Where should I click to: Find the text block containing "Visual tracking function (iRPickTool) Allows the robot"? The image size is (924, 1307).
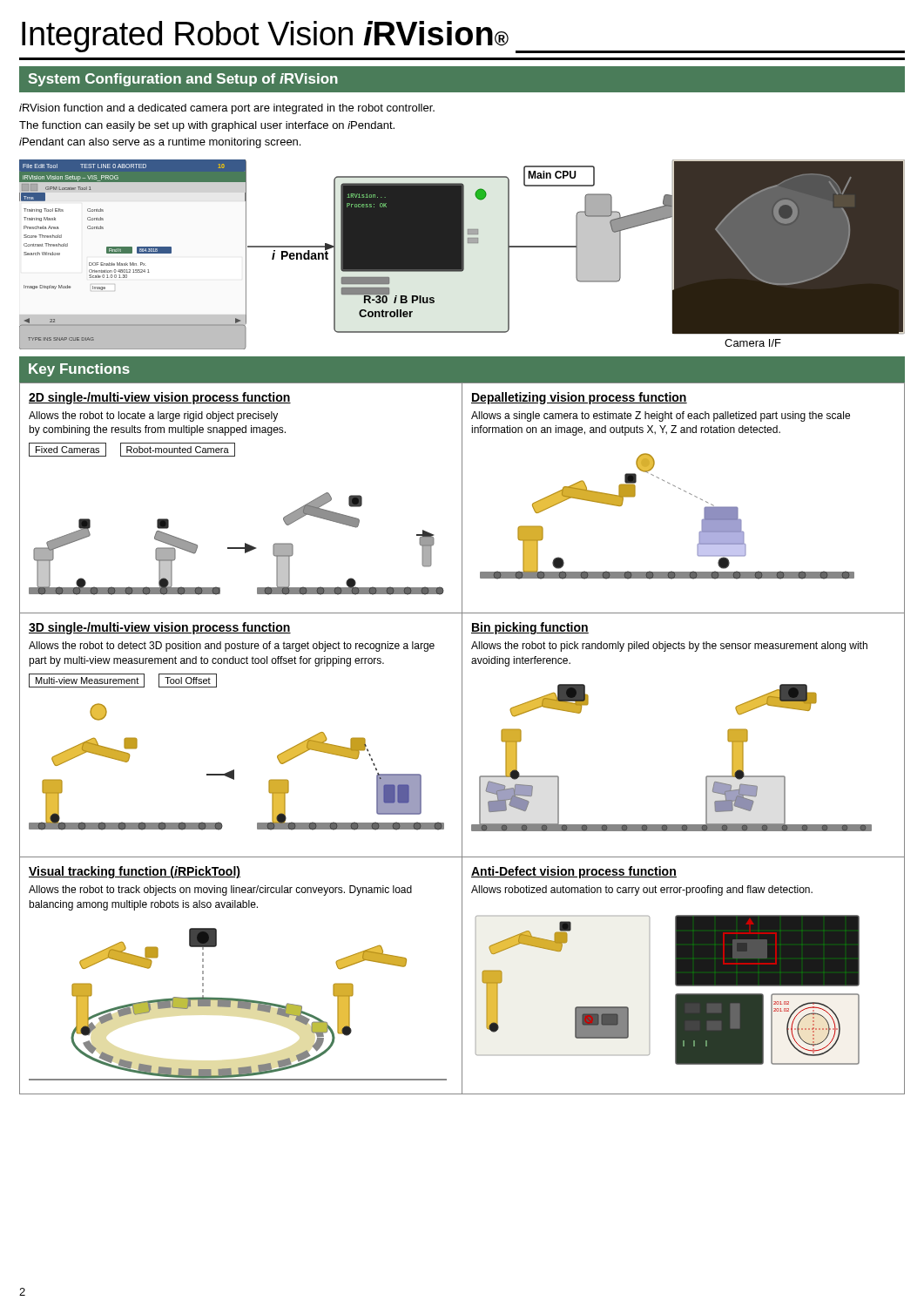(x=135, y=872)
